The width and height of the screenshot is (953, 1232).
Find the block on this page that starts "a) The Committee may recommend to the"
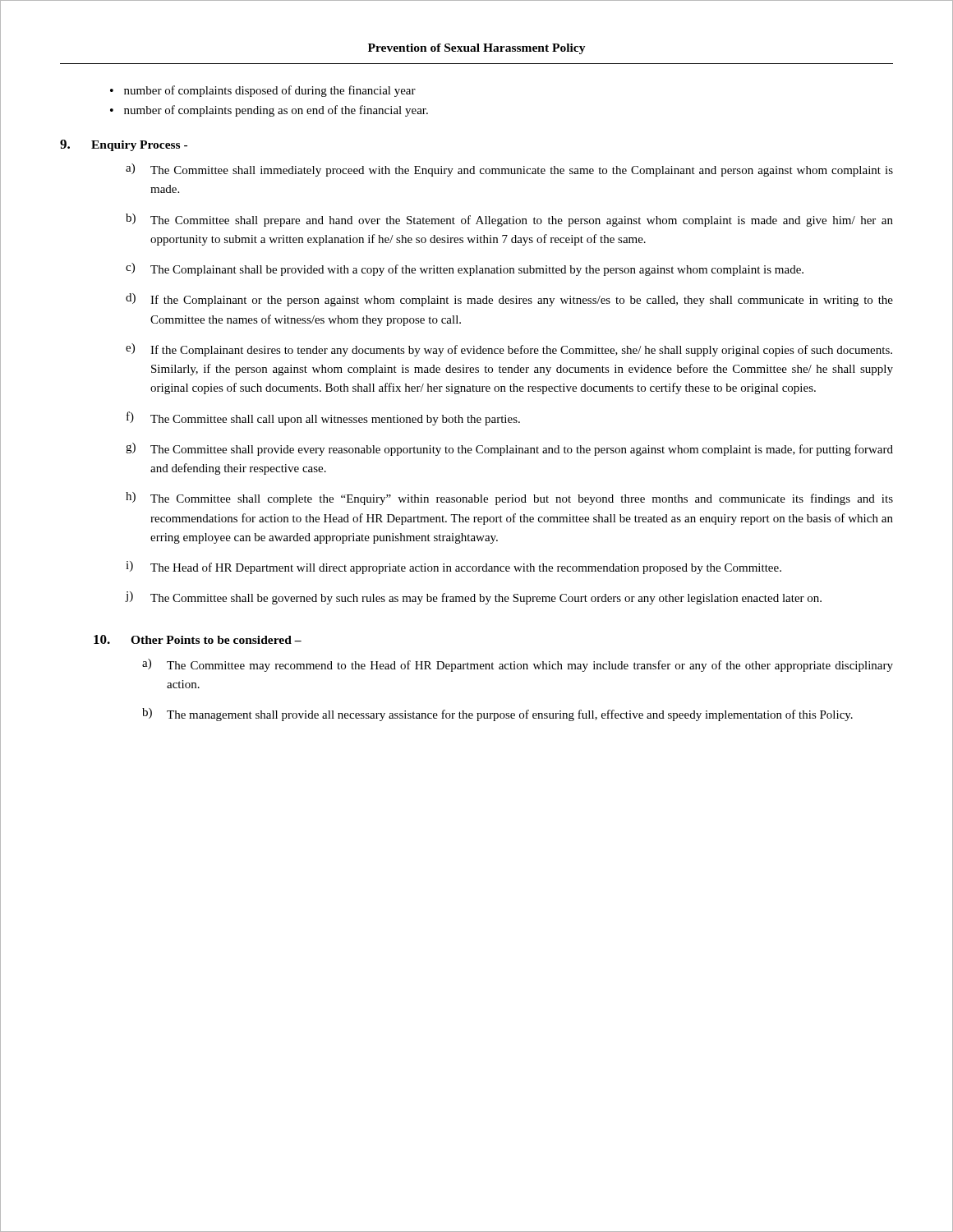(518, 675)
